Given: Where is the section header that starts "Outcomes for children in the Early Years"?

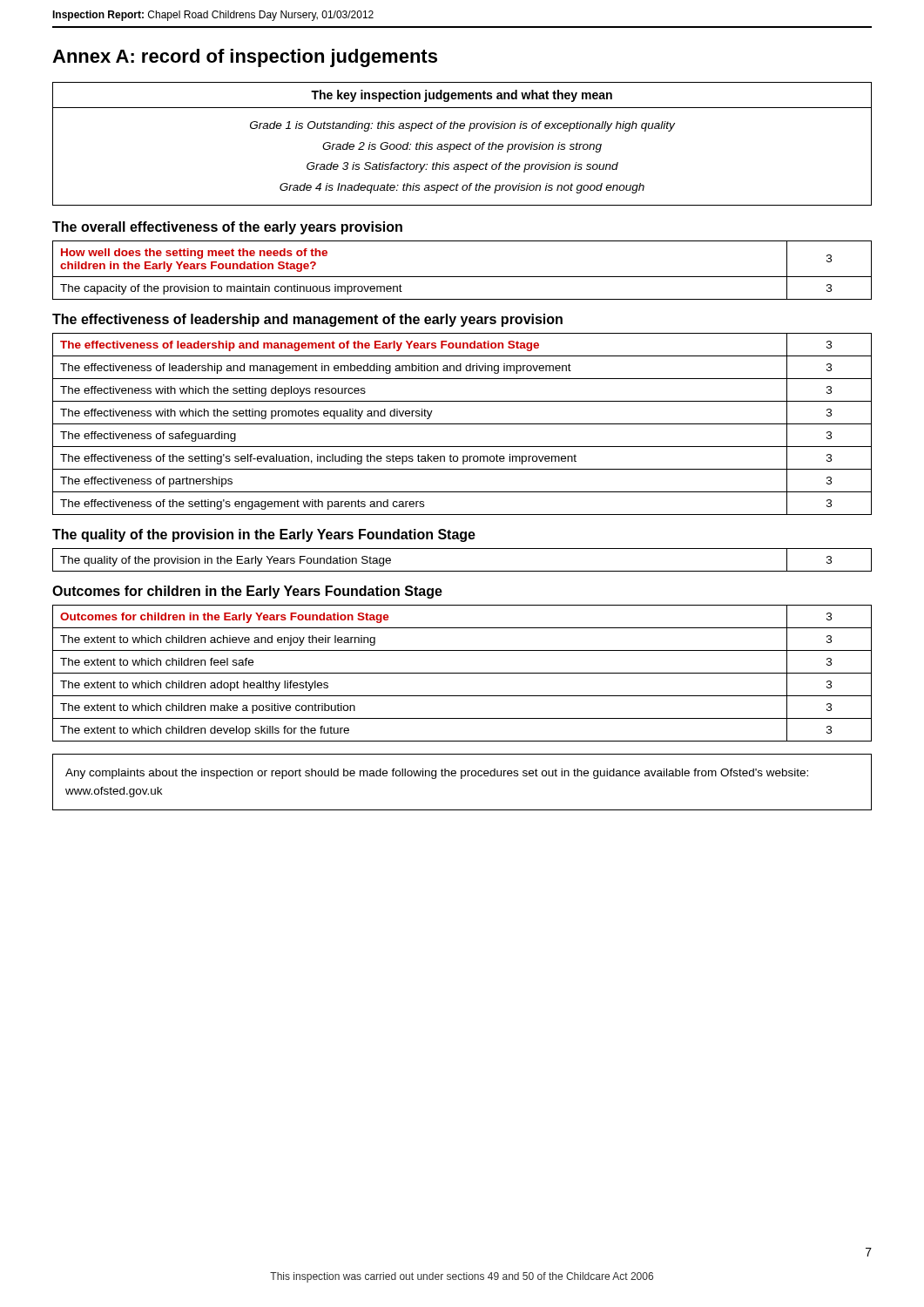Looking at the screenshot, I should point(247,591).
